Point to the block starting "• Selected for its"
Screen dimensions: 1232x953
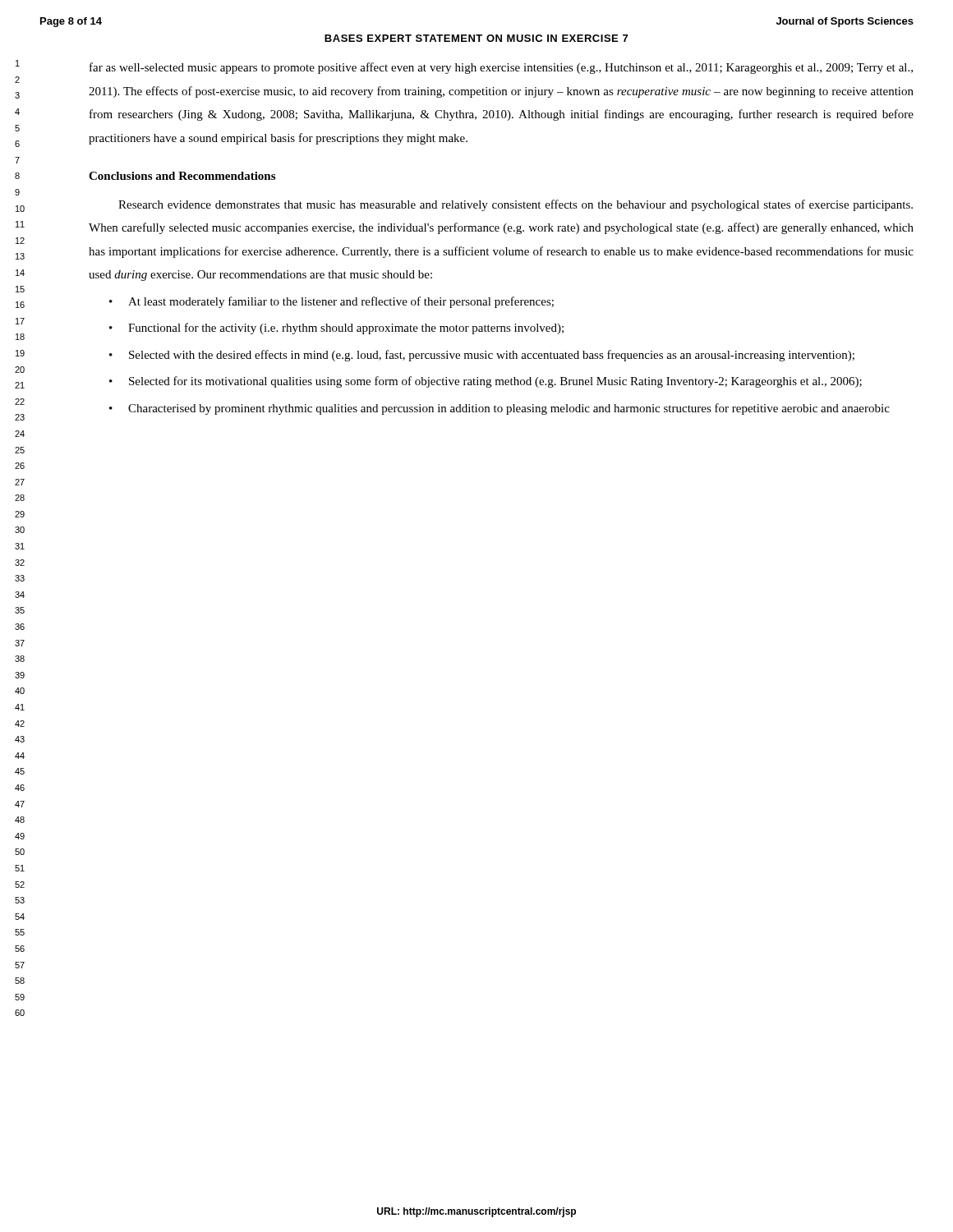coord(511,381)
